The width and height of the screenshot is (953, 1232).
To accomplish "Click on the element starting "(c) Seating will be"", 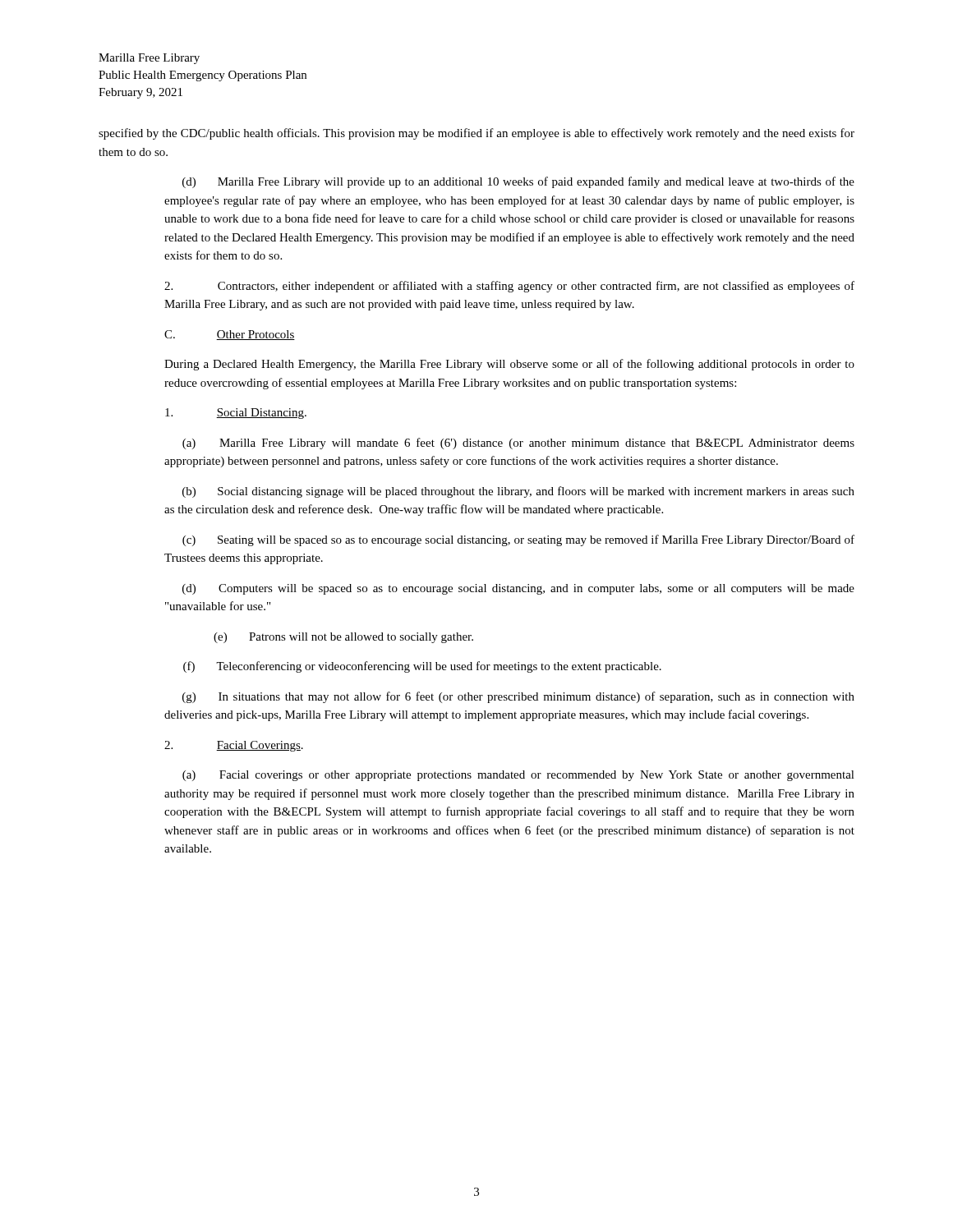I will 509,549.
